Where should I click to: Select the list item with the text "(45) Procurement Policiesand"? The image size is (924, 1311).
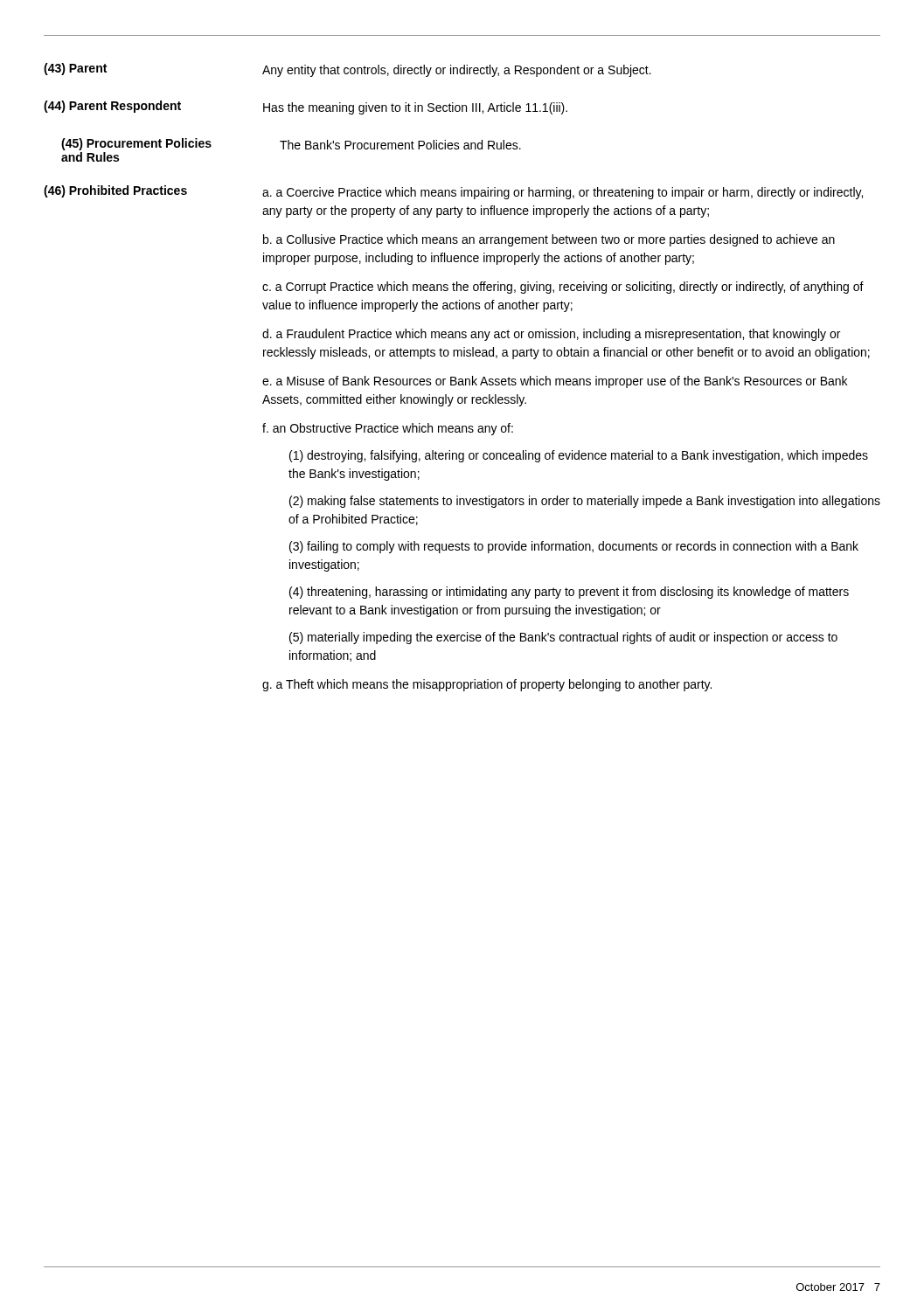point(462,150)
